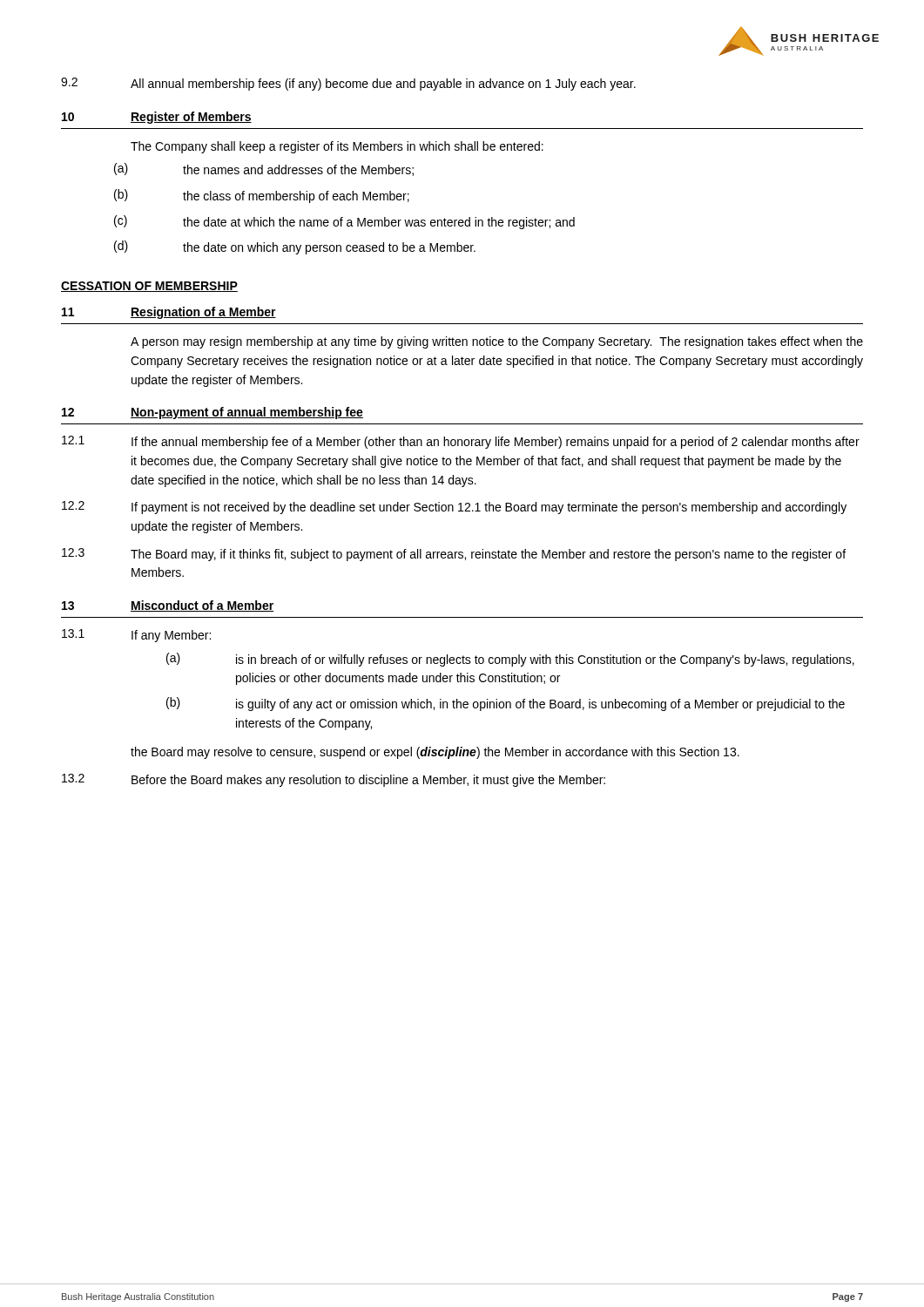Point to the passage starting "13.1 If any Member:"
924x1307 pixels.
click(136, 636)
